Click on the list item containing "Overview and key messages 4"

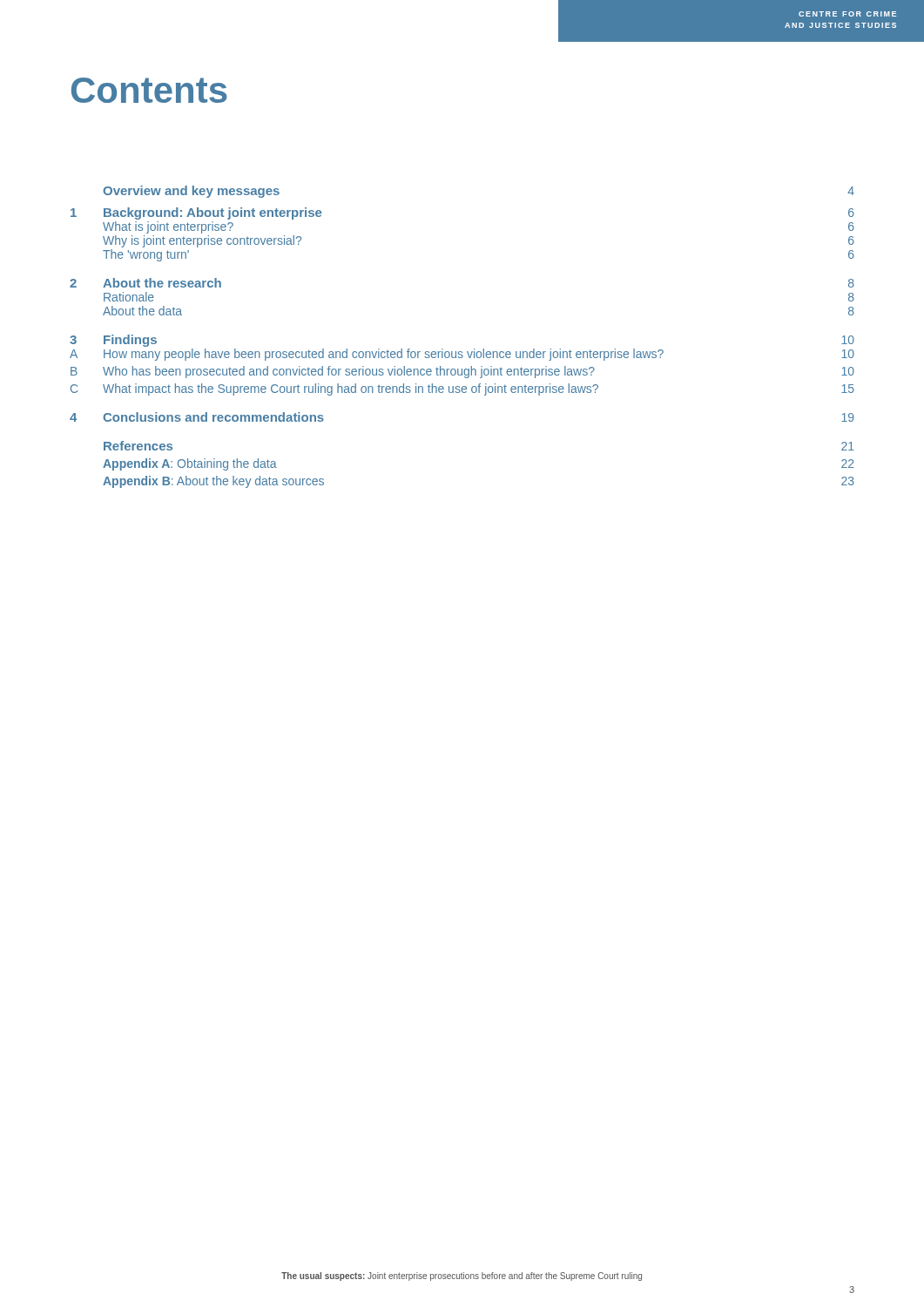coord(185,191)
